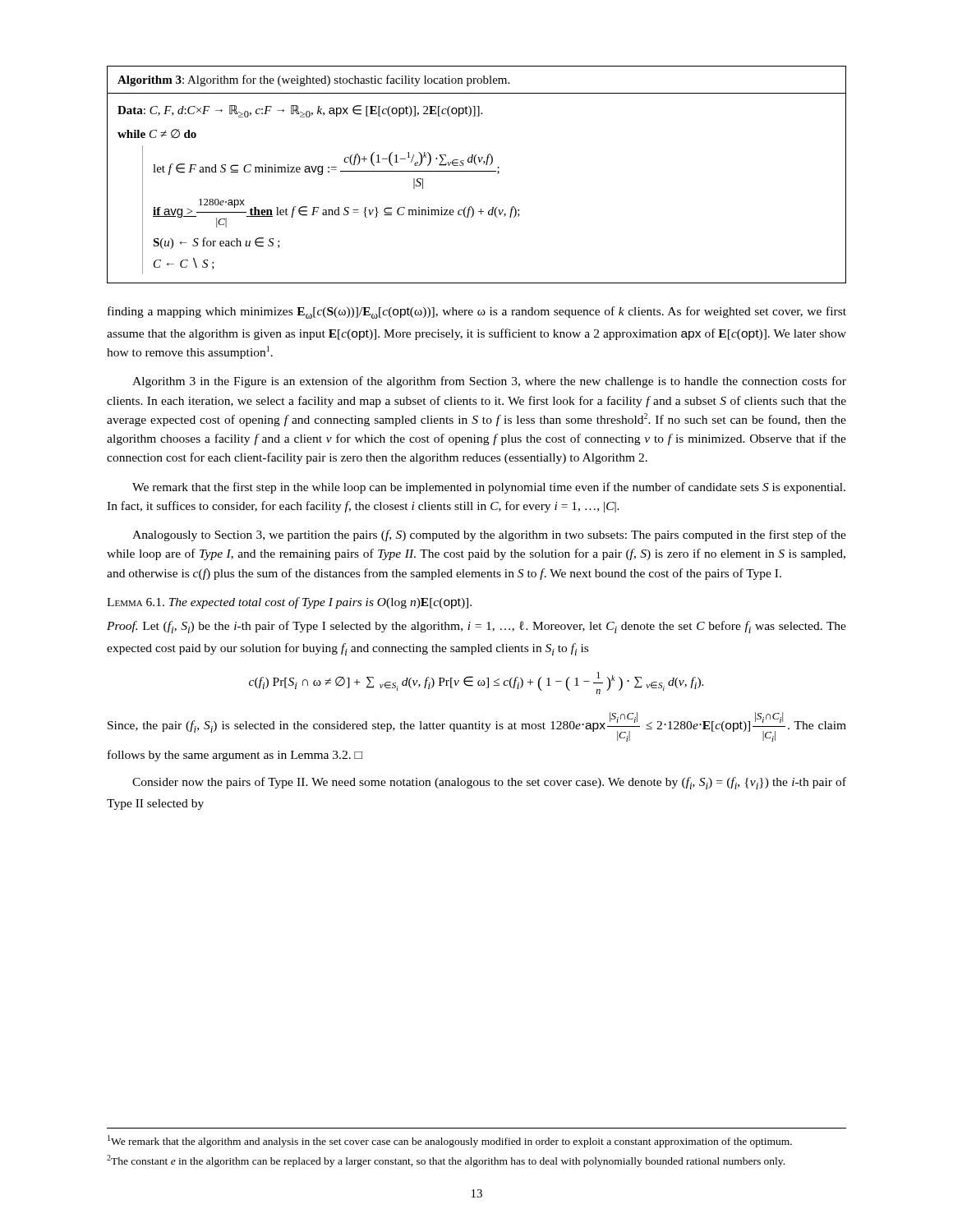Point to the text block starting "2The constant e in"

click(x=446, y=1160)
